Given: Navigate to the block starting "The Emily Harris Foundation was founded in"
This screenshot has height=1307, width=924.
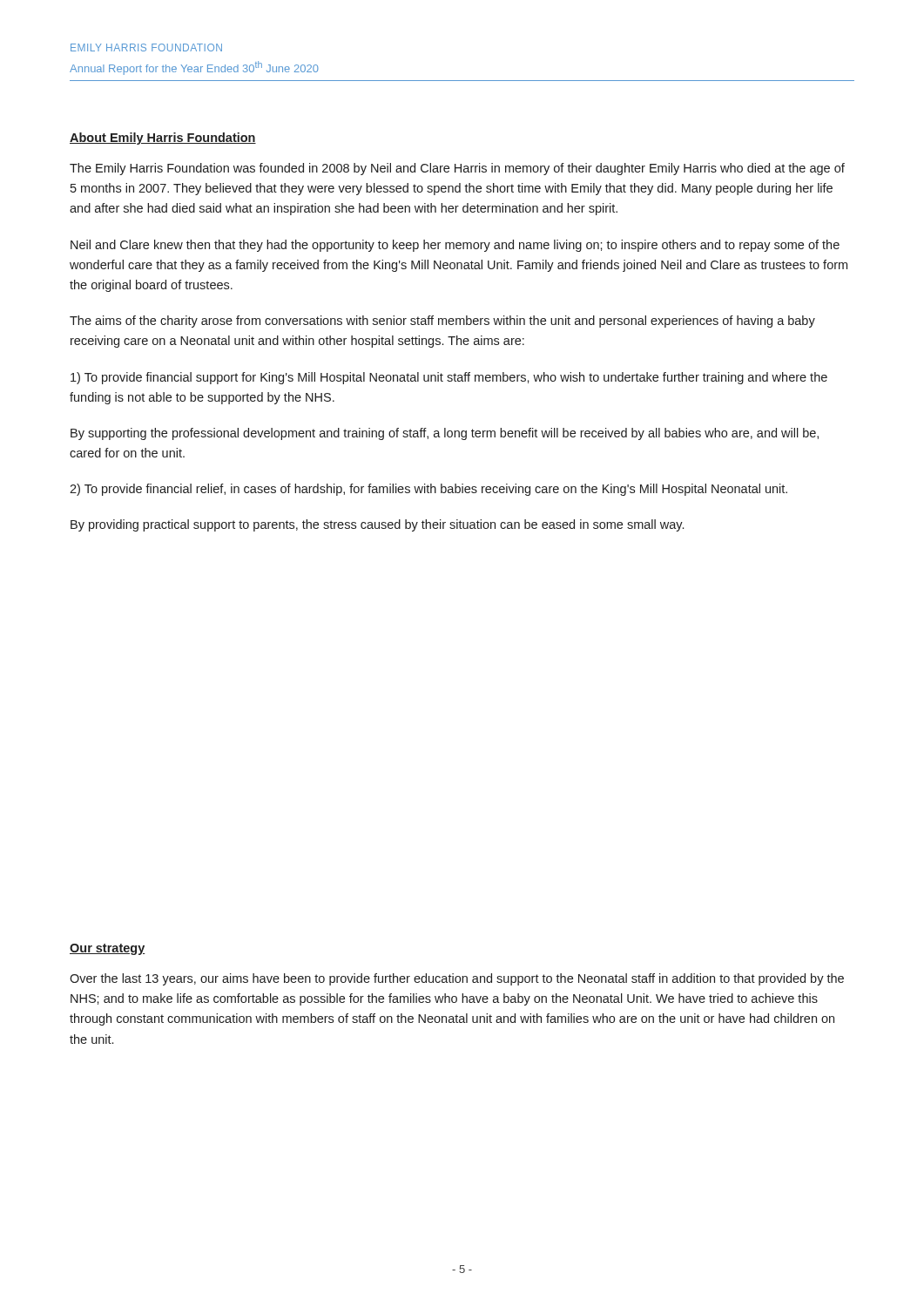Looking at the screenshot, I should click(x=457, y=188).
